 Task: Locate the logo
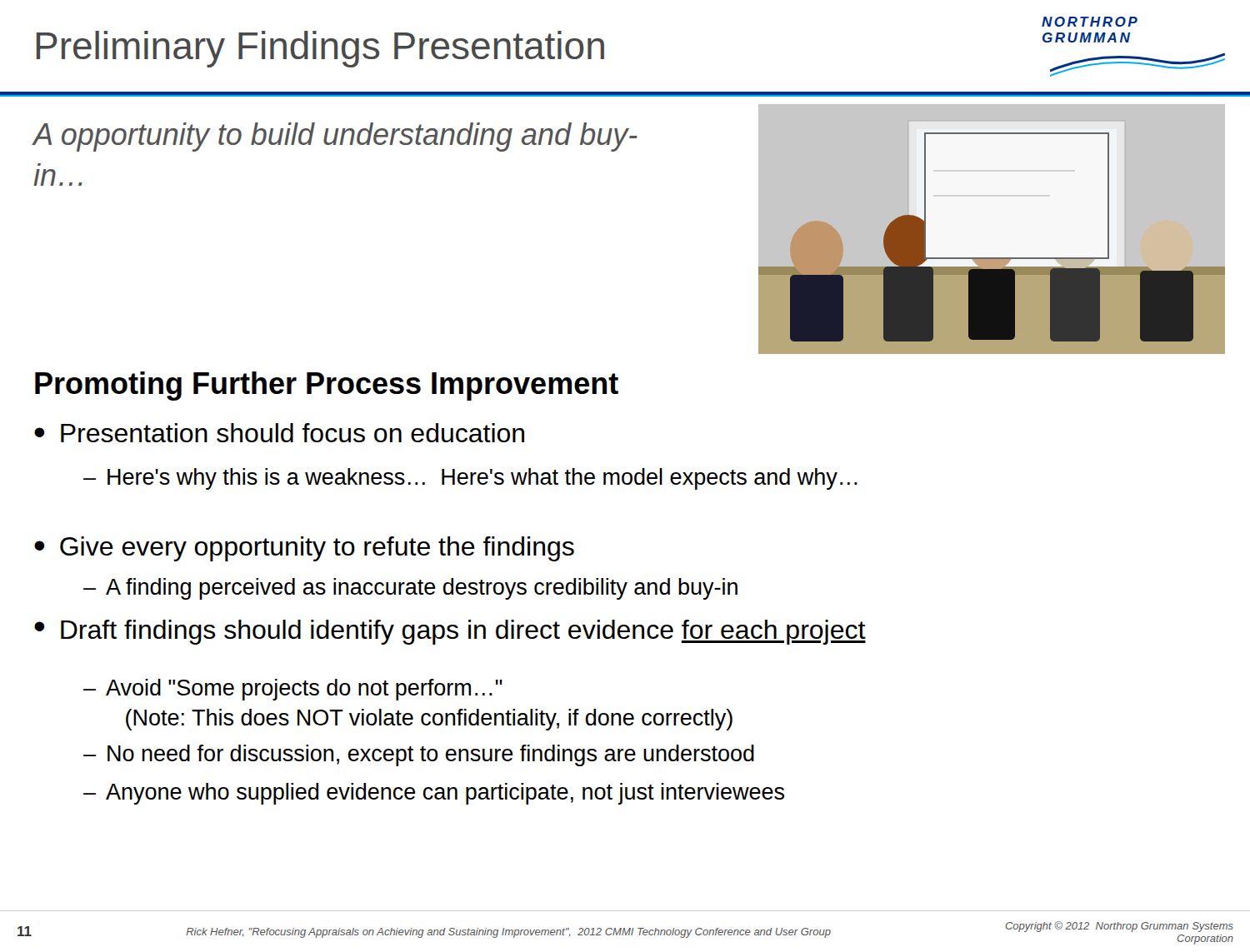[1133, 46]
